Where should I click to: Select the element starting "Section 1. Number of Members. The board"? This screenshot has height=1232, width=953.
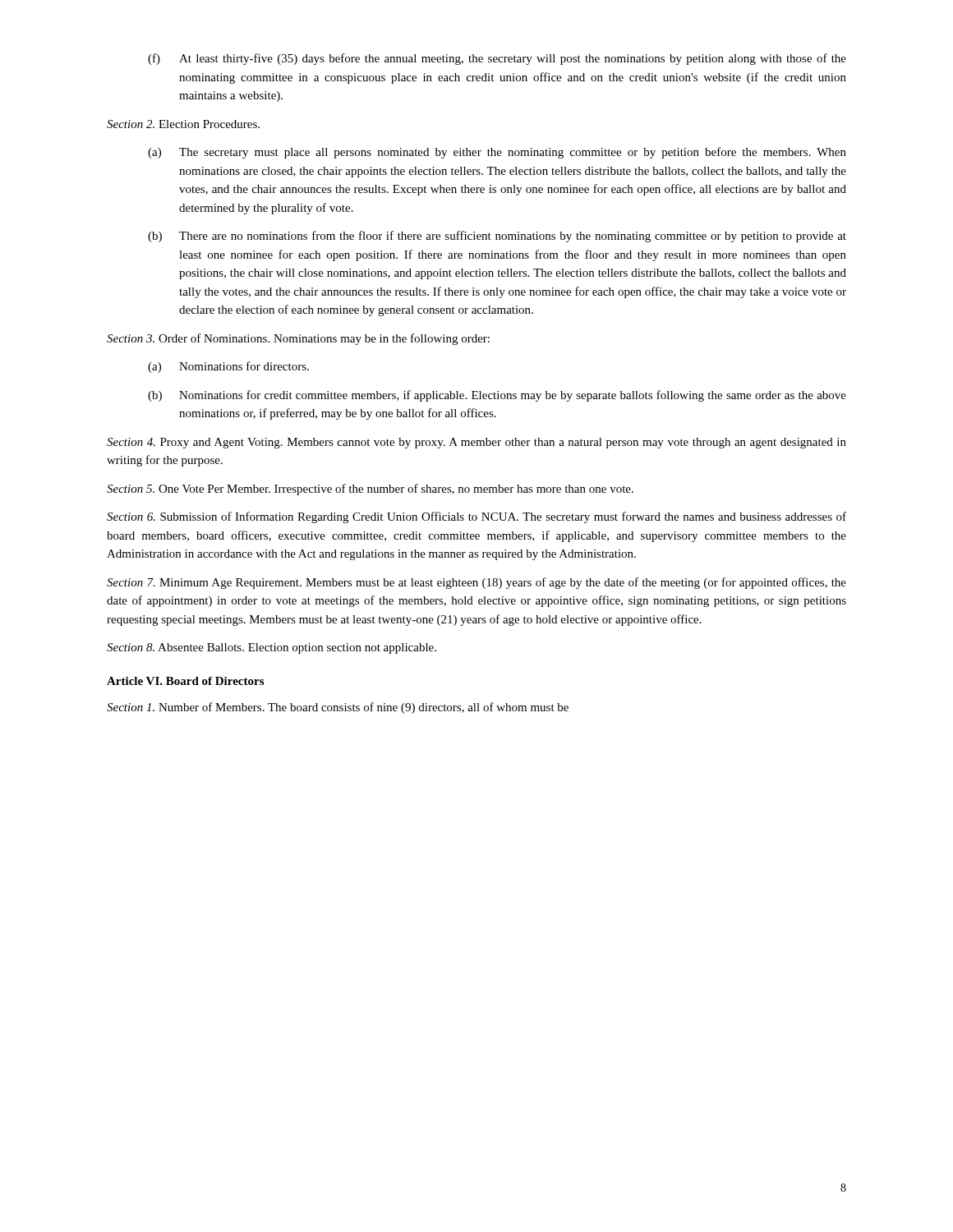click(x=476, y=707)
